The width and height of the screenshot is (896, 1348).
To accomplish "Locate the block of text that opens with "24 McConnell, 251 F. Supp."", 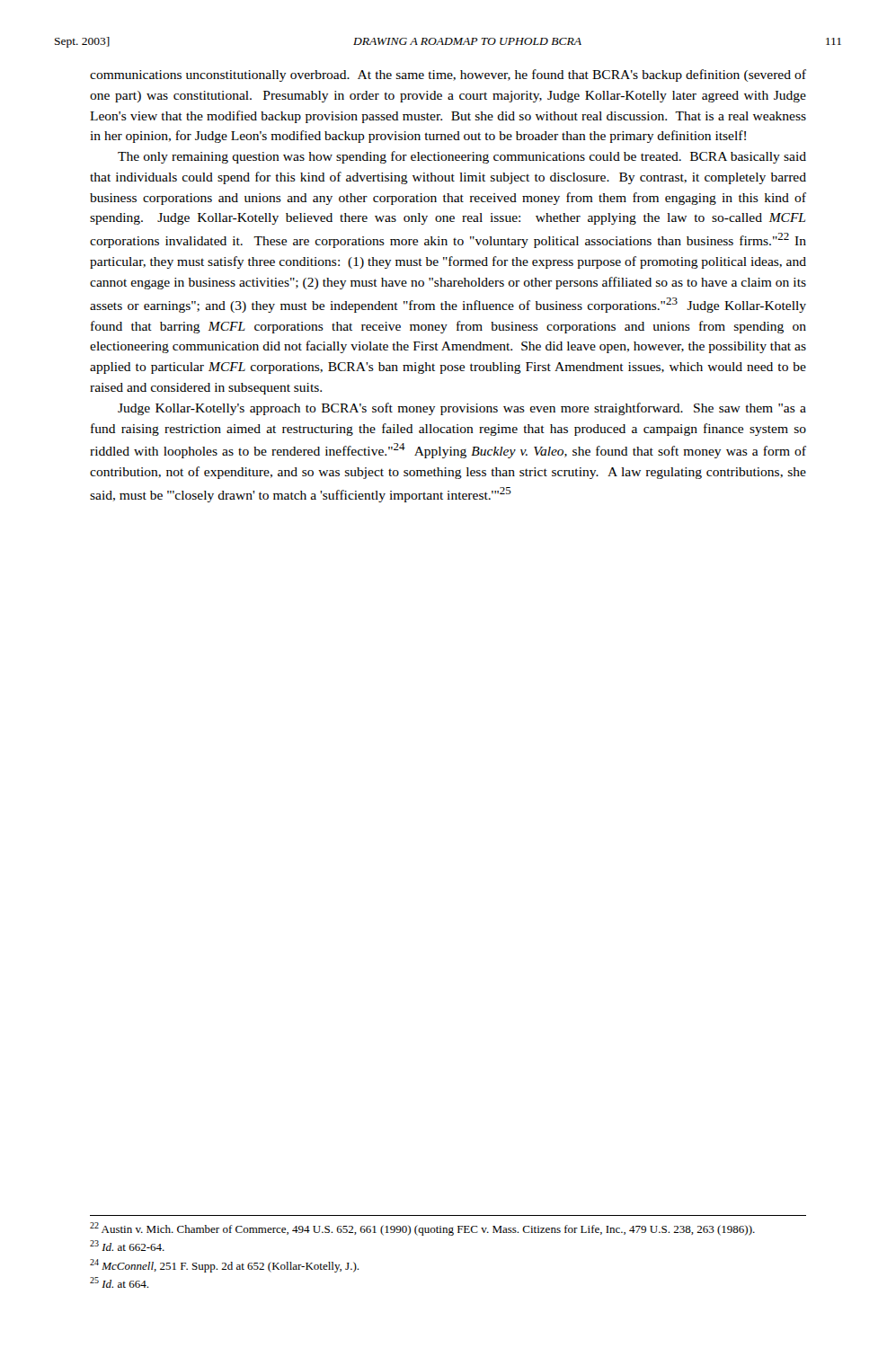I will [225, 1265].
